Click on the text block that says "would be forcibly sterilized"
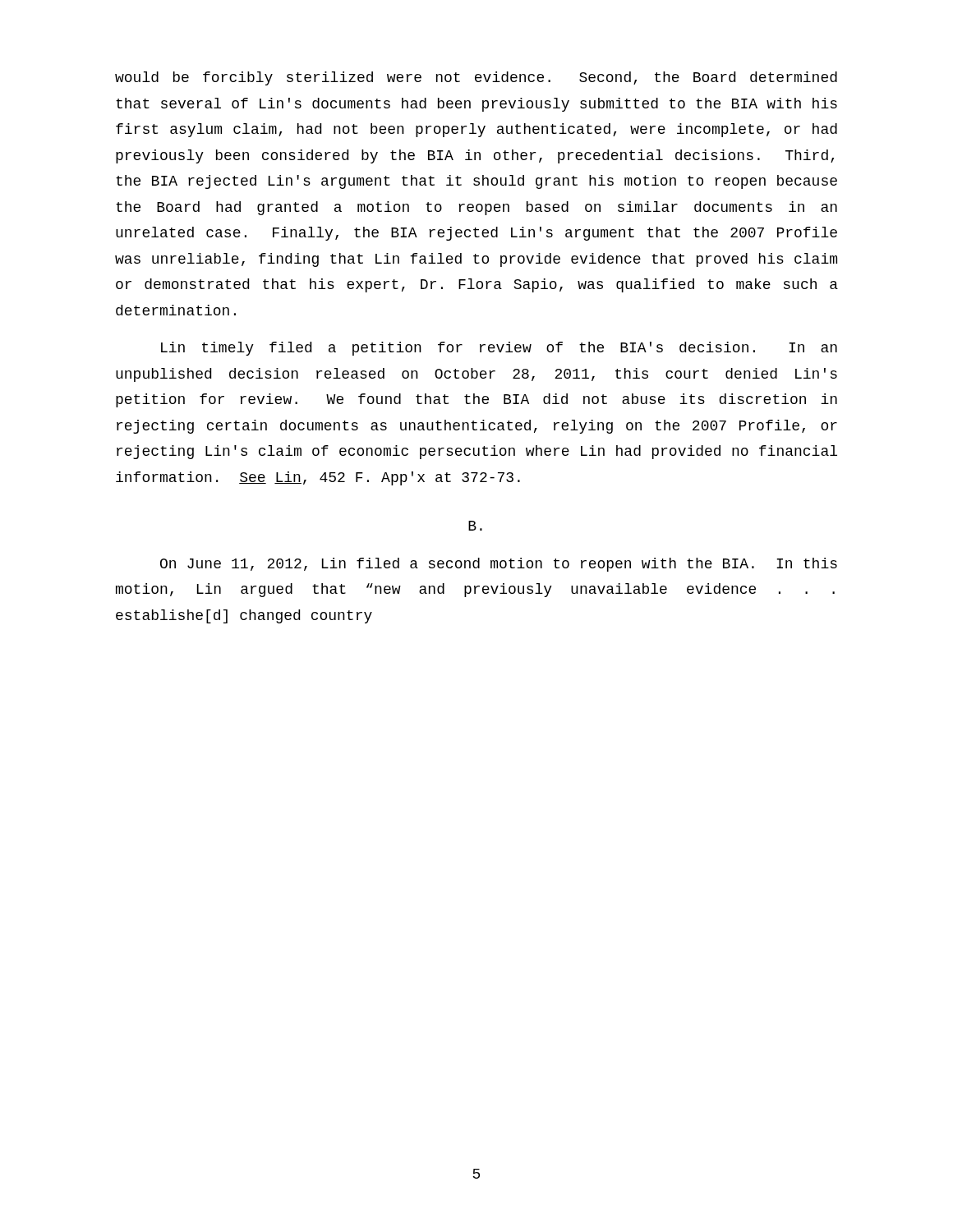 tap(476, 194)
